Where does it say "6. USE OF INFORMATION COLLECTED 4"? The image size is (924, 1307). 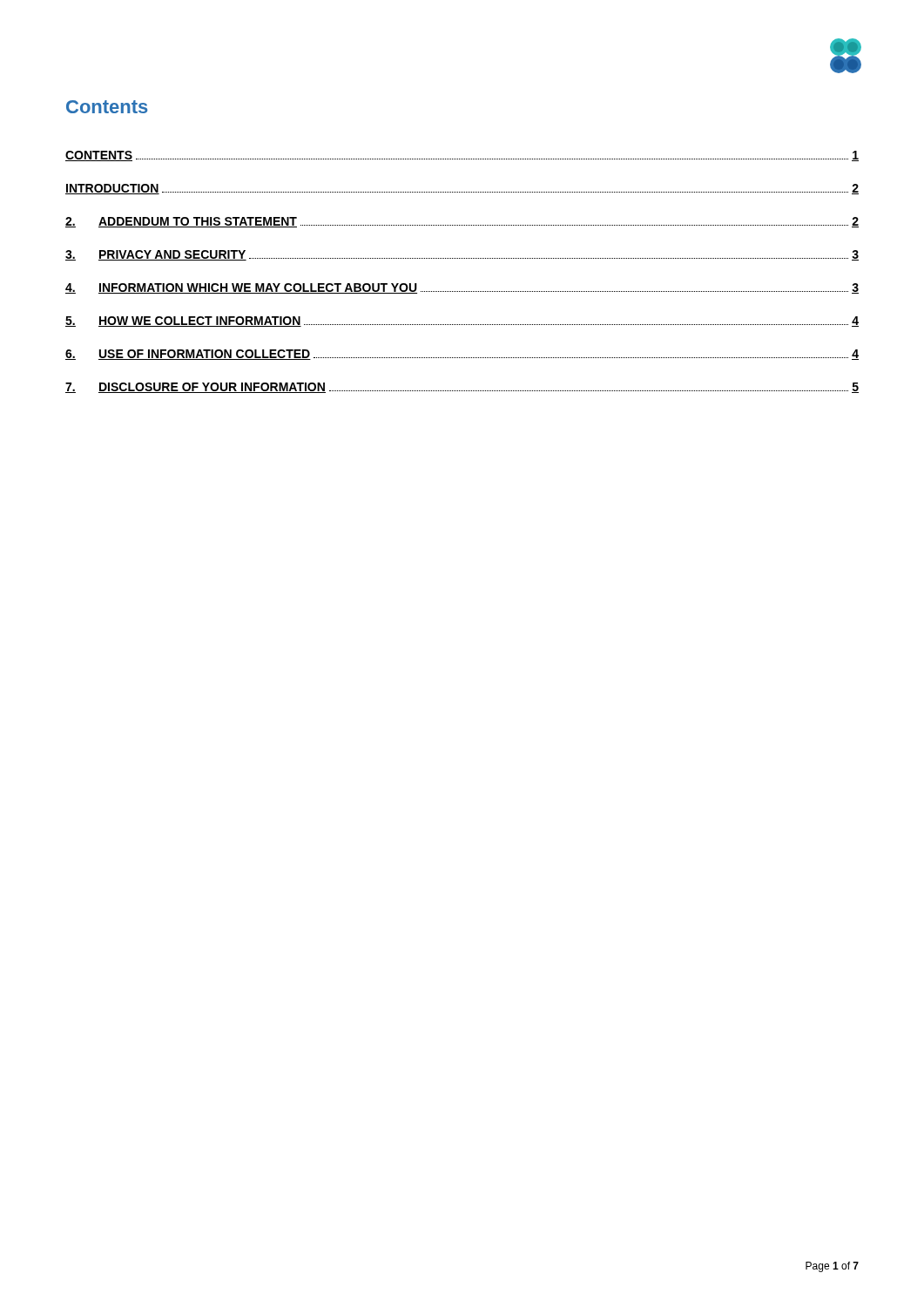(x=462, y=354)
